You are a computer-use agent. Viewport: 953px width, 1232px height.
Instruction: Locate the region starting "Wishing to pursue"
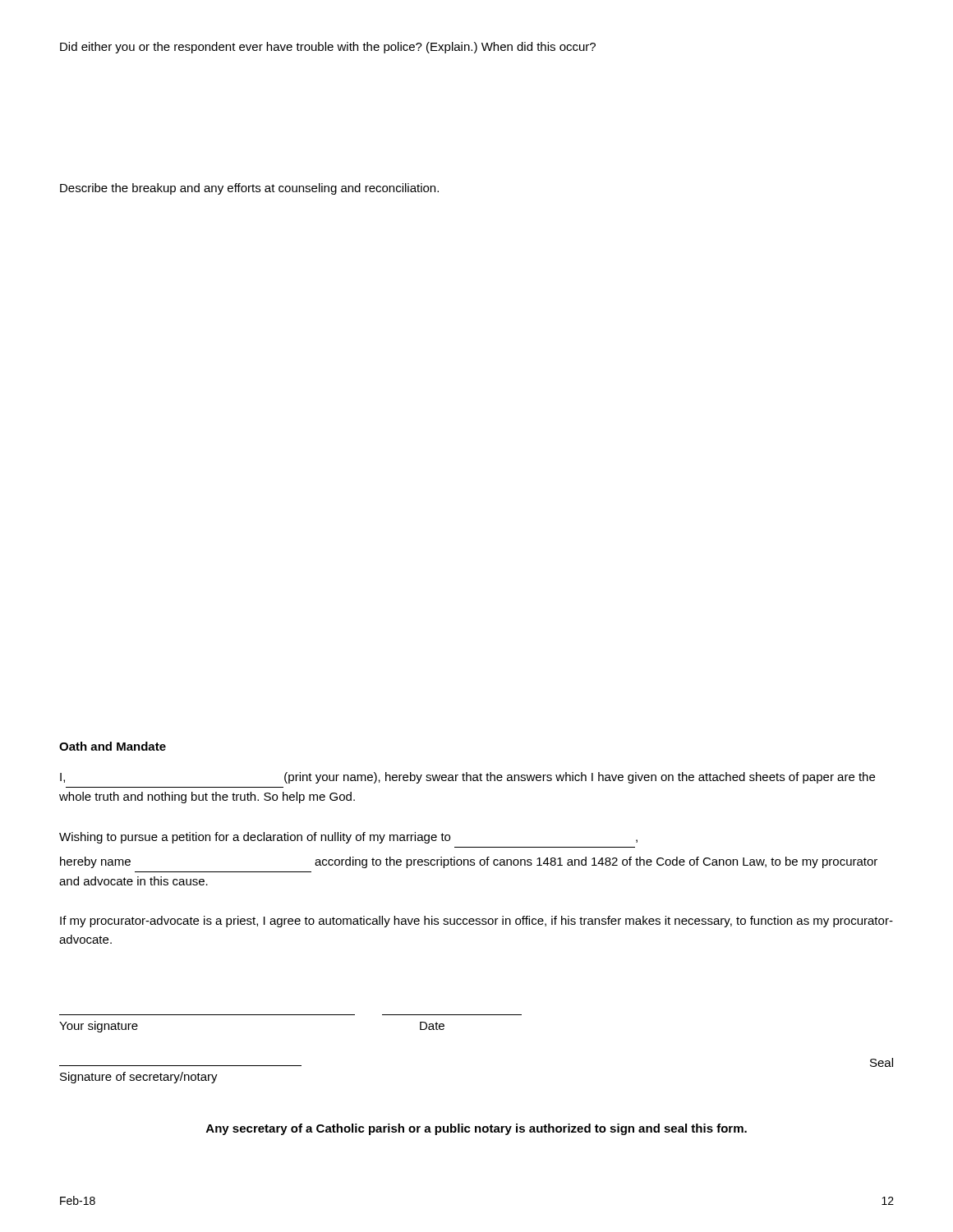coord(349,838)
